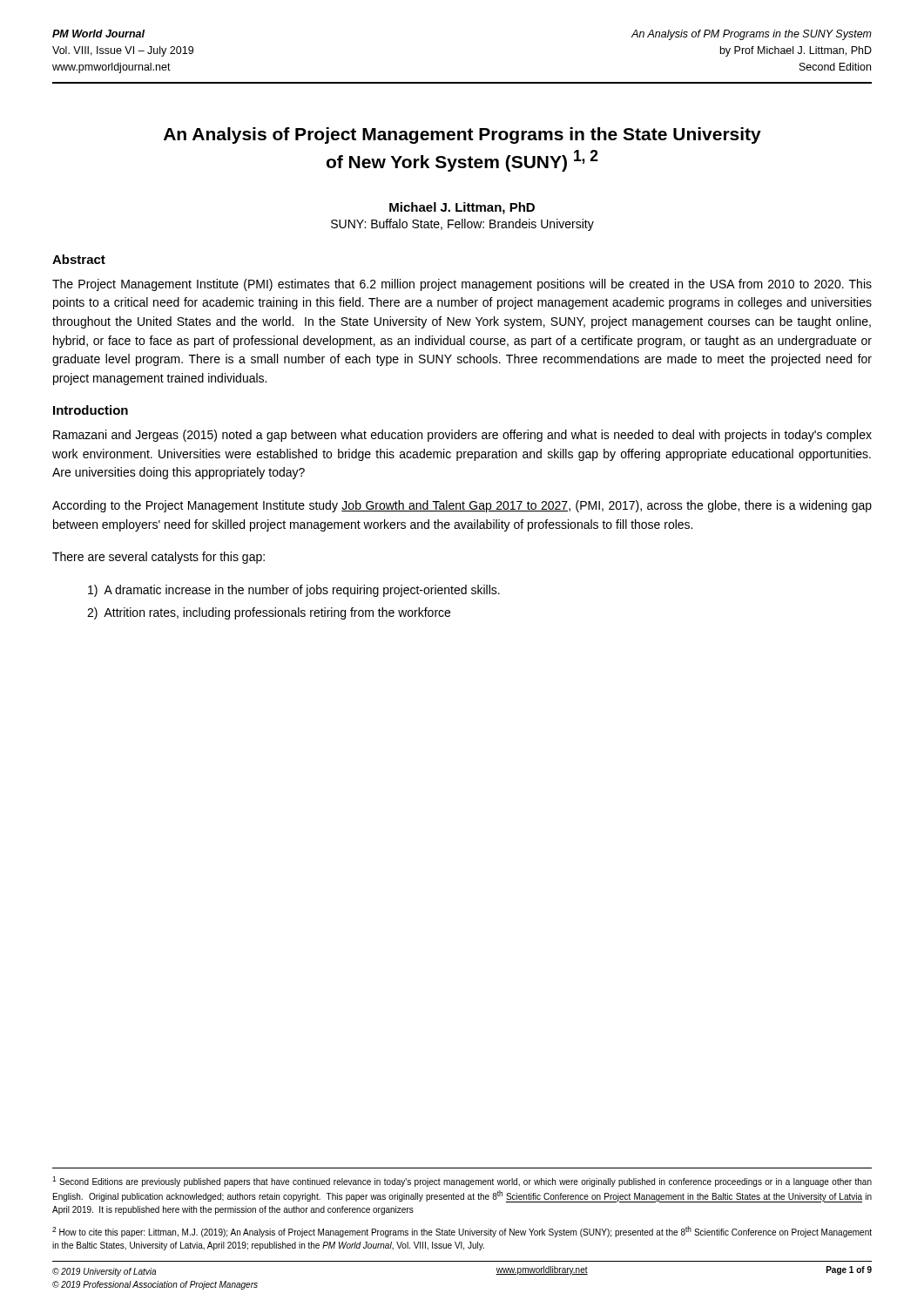Viewport: 924px width, 1307px height.
Task: Click on the block starting "According to the Project"
Action: point(462,515)
